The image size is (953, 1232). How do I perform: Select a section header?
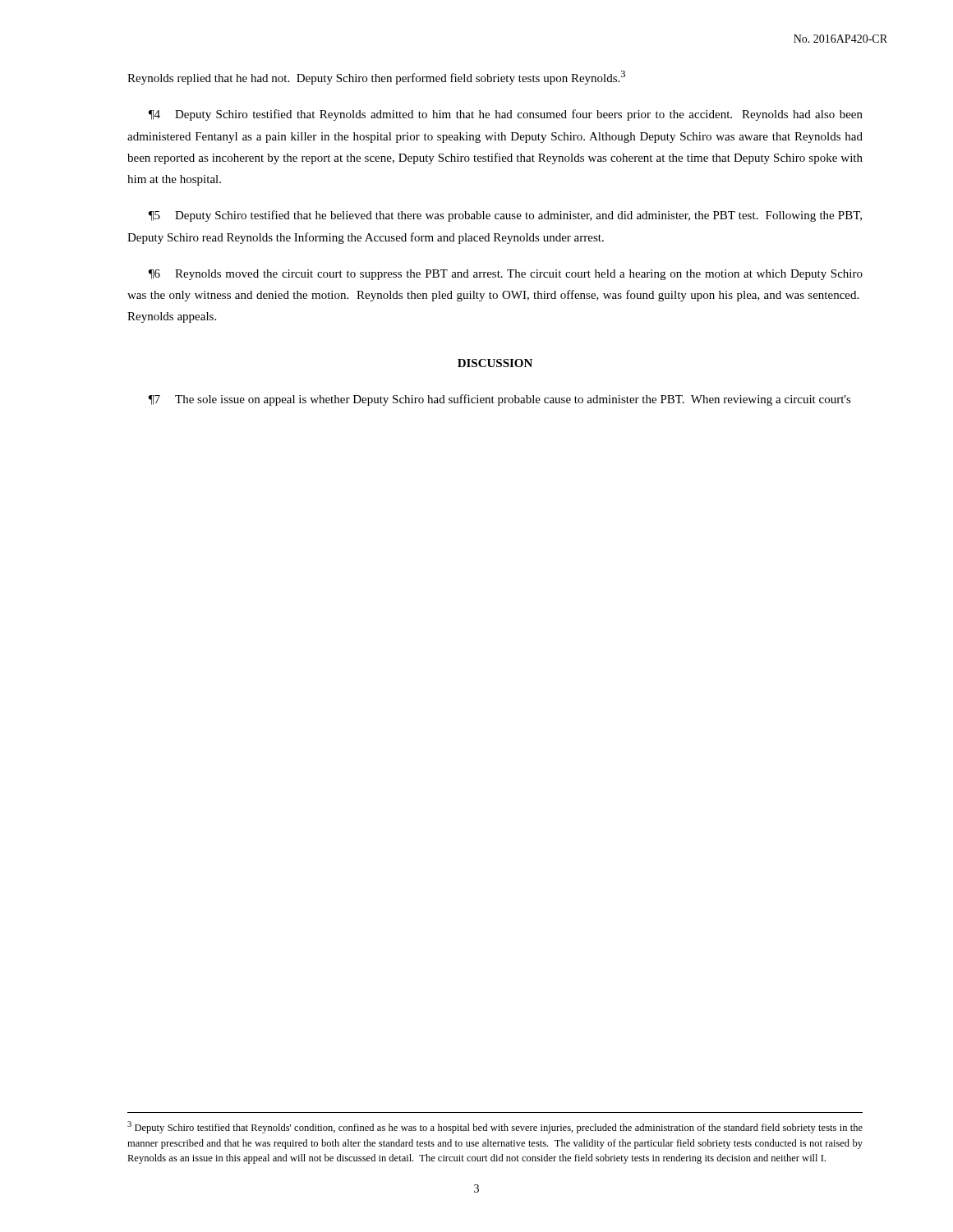pyautogui.click(x=495, y=363)
